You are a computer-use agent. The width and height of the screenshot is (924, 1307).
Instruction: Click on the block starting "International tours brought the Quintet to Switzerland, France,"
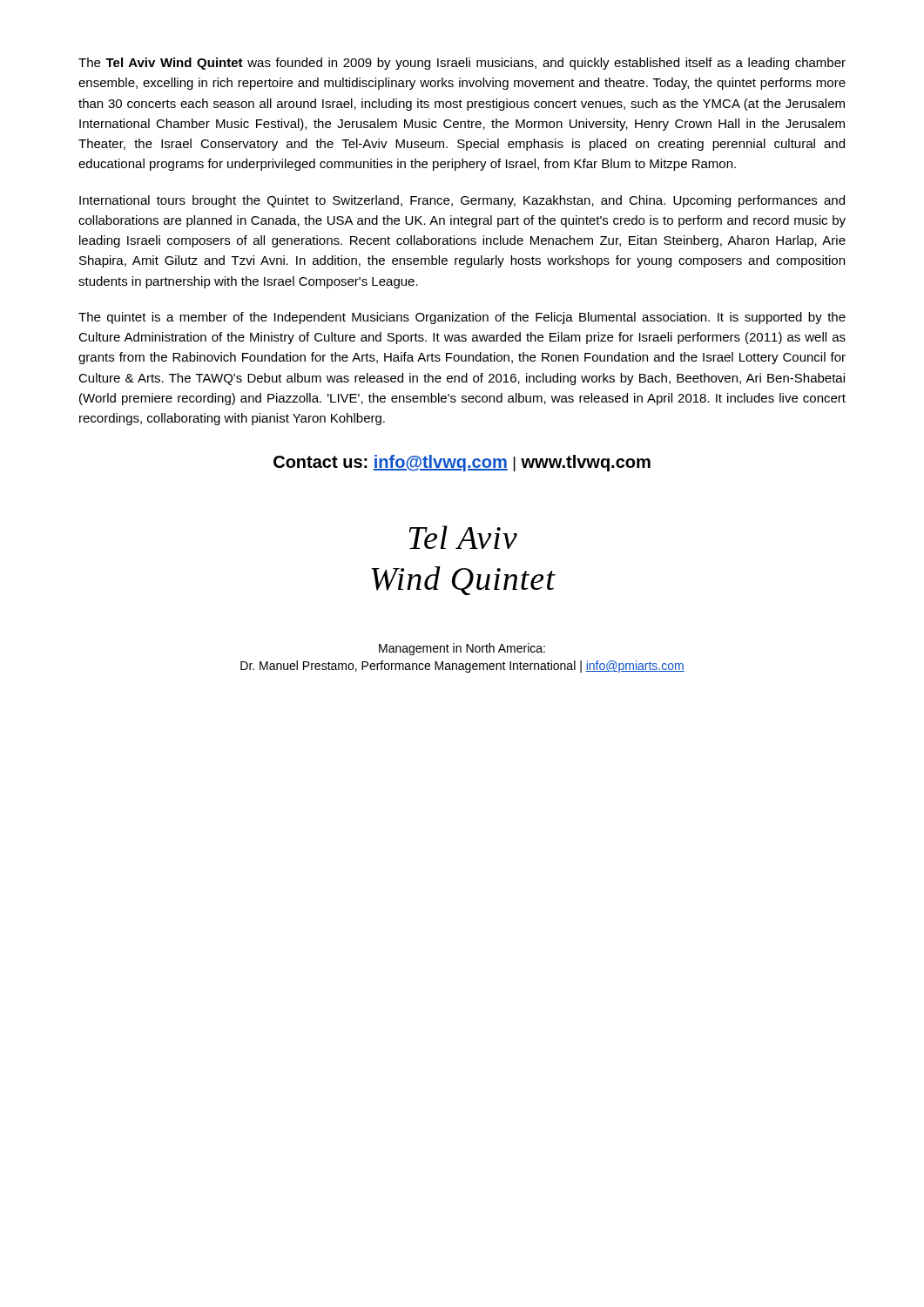[x=462, y=240]
